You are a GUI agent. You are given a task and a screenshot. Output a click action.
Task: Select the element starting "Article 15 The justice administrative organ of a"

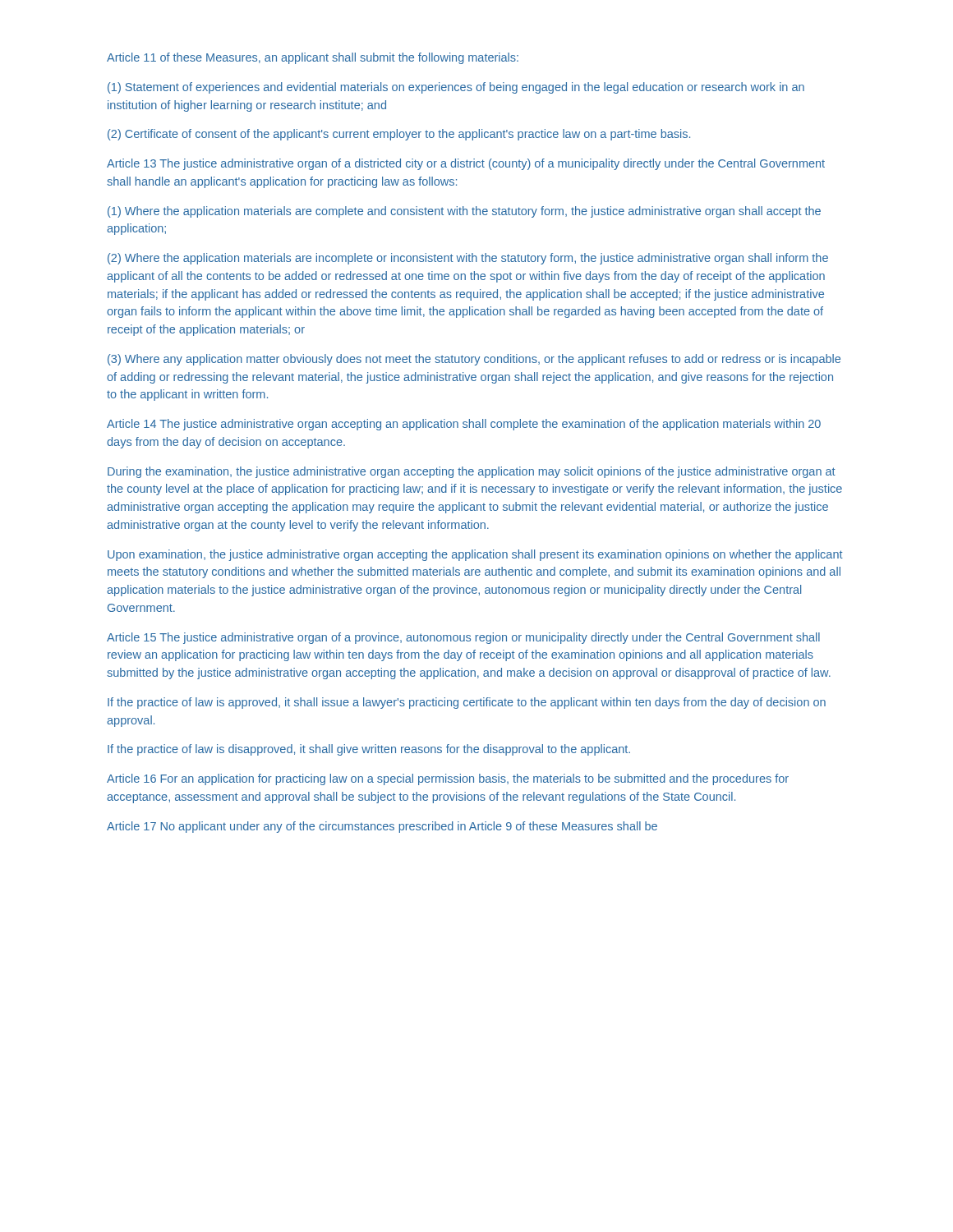469,655
